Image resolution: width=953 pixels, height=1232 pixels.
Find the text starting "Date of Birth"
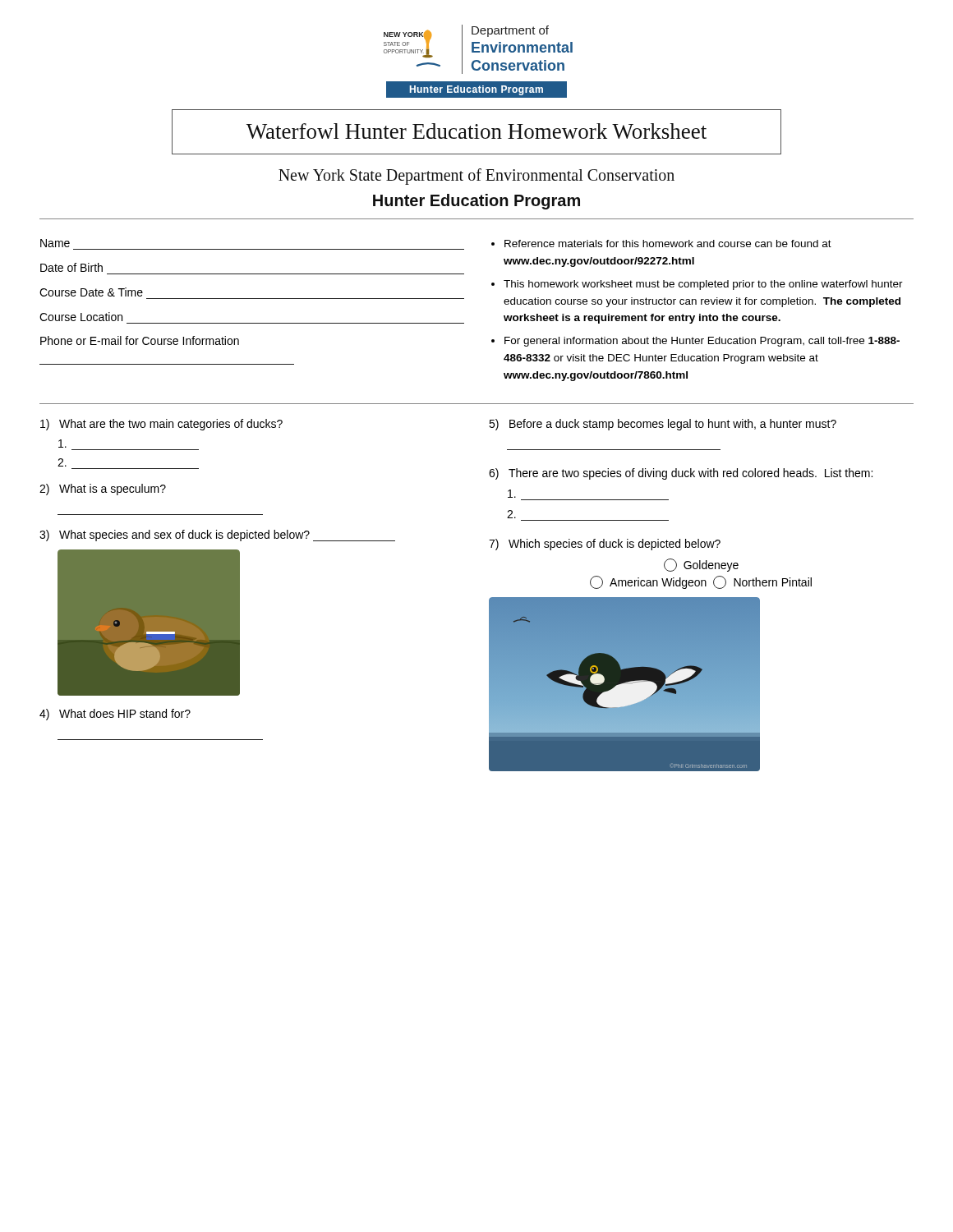(x=252, y=267)
